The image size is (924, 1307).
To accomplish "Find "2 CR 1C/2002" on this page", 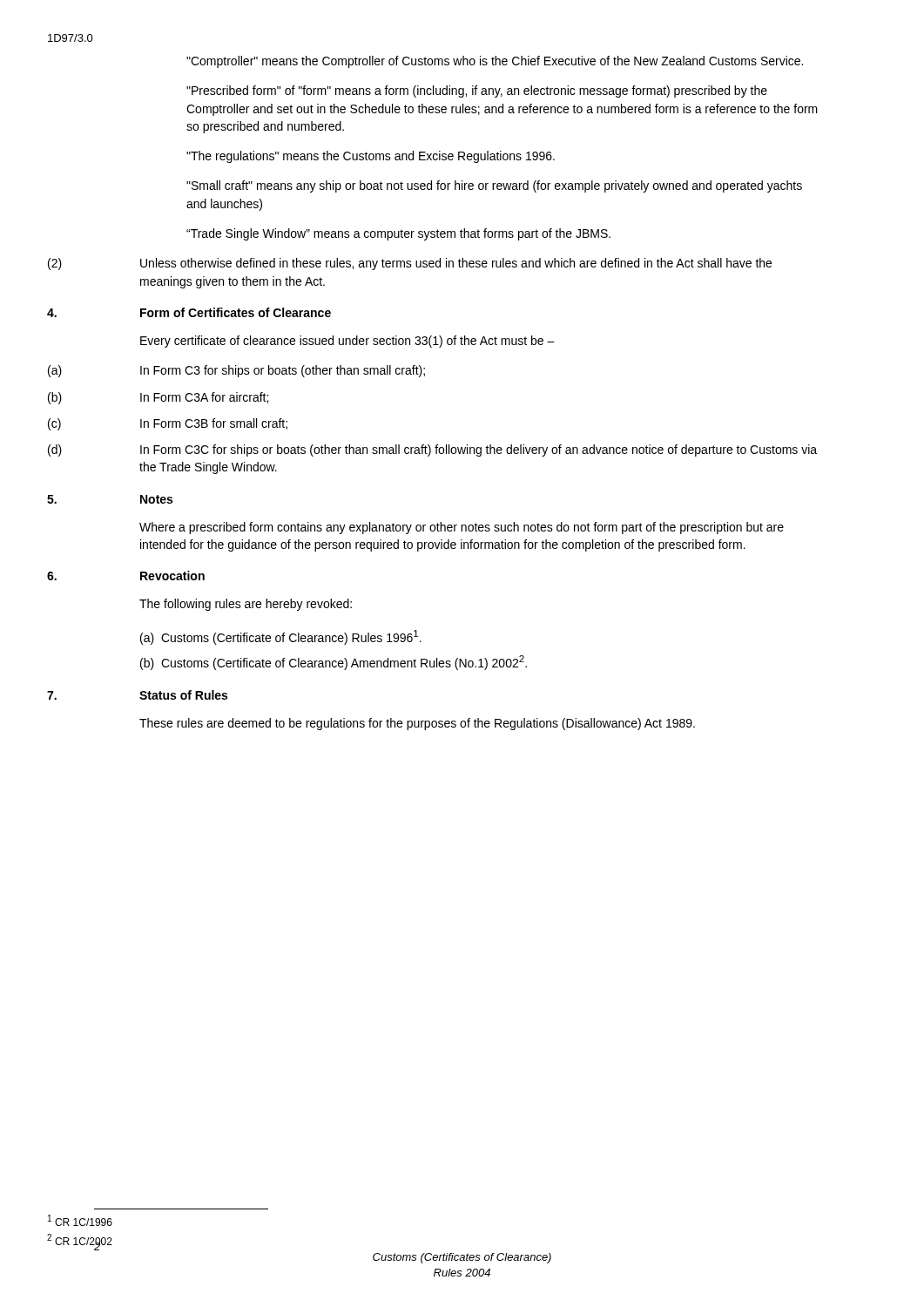I will click(x=80, y=1241).
